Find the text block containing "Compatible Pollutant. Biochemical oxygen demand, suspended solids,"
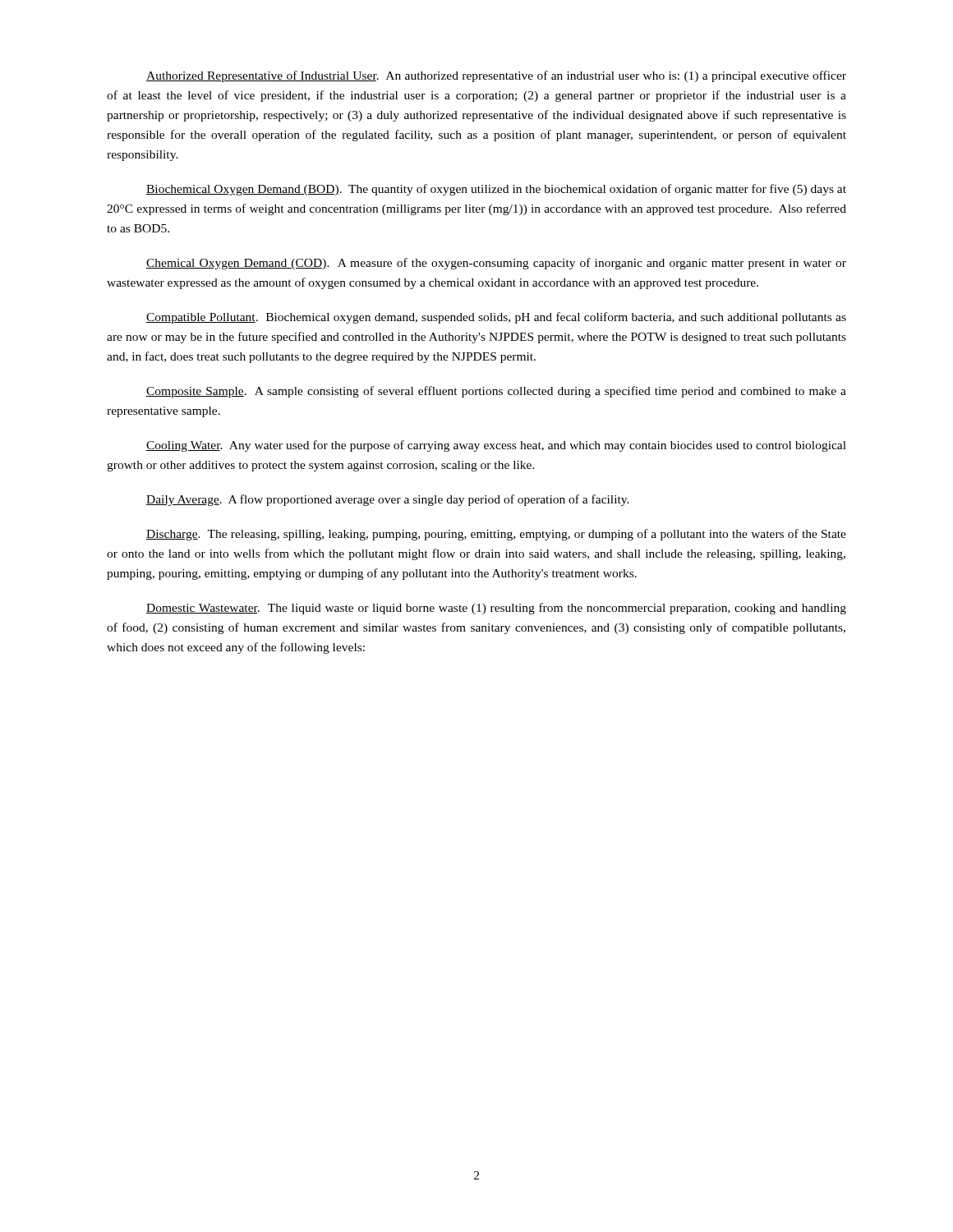Image resolution: width=953 pixels, height=1232 pixels. click(476, 336)
